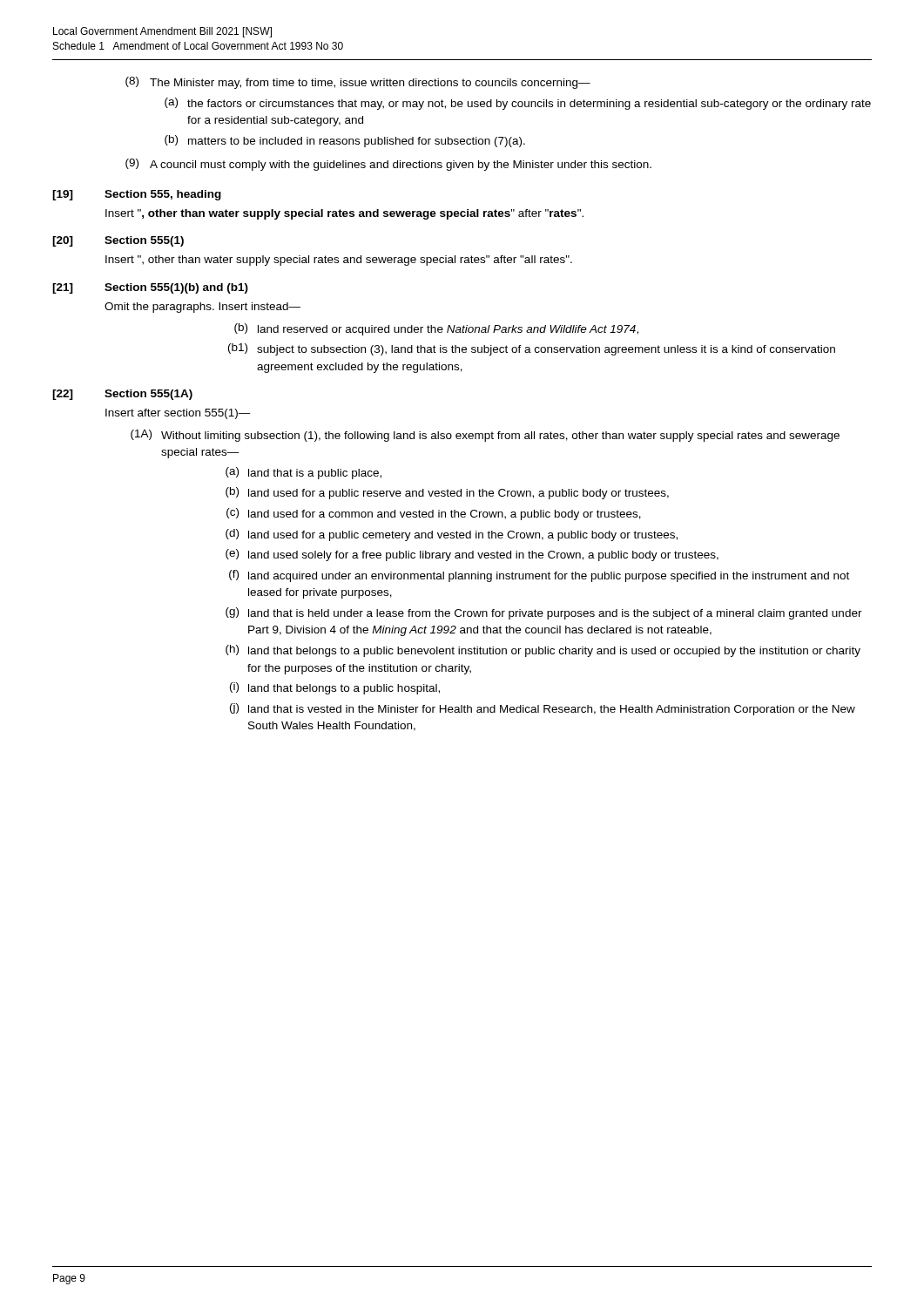The height and width of the screenshot is (1307, 924).
Task: Find the region starting "[22] Section 555(1A)"
Action: click(x=122, y=395)
